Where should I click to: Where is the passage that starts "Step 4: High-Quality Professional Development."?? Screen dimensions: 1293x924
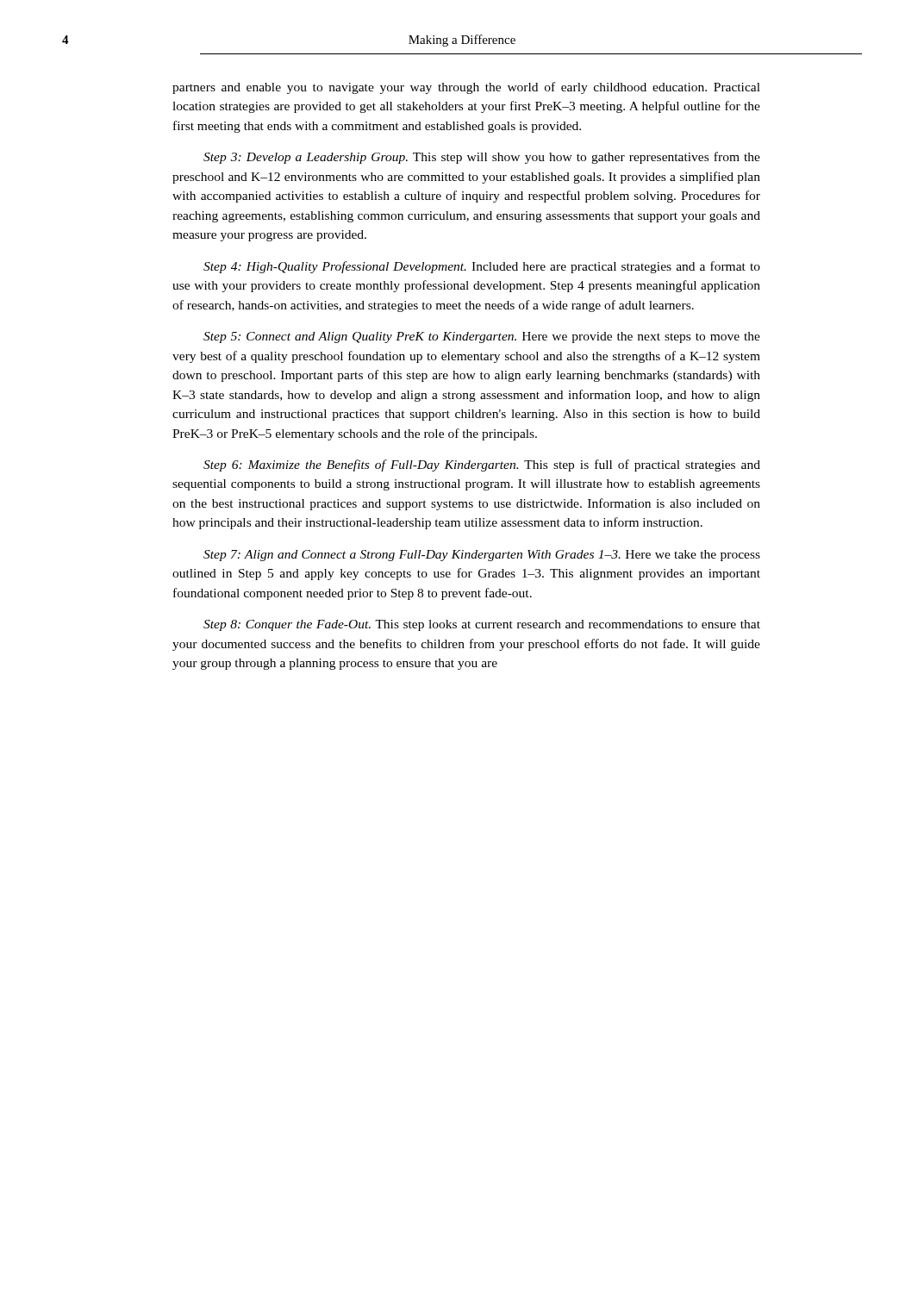pos(466,285)
